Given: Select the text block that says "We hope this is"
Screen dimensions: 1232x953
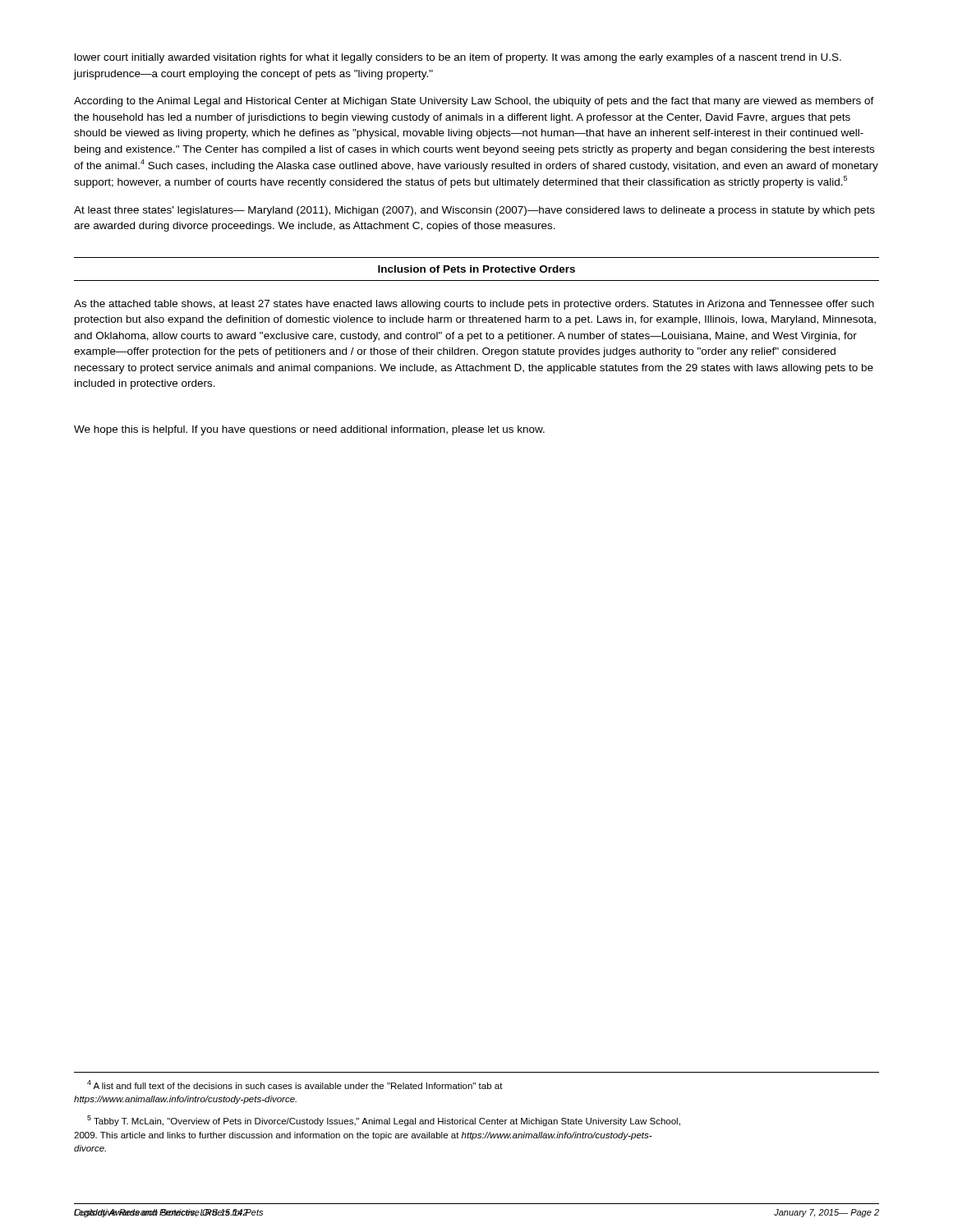Looking at the screenshot, I should [x=310, y=429].
